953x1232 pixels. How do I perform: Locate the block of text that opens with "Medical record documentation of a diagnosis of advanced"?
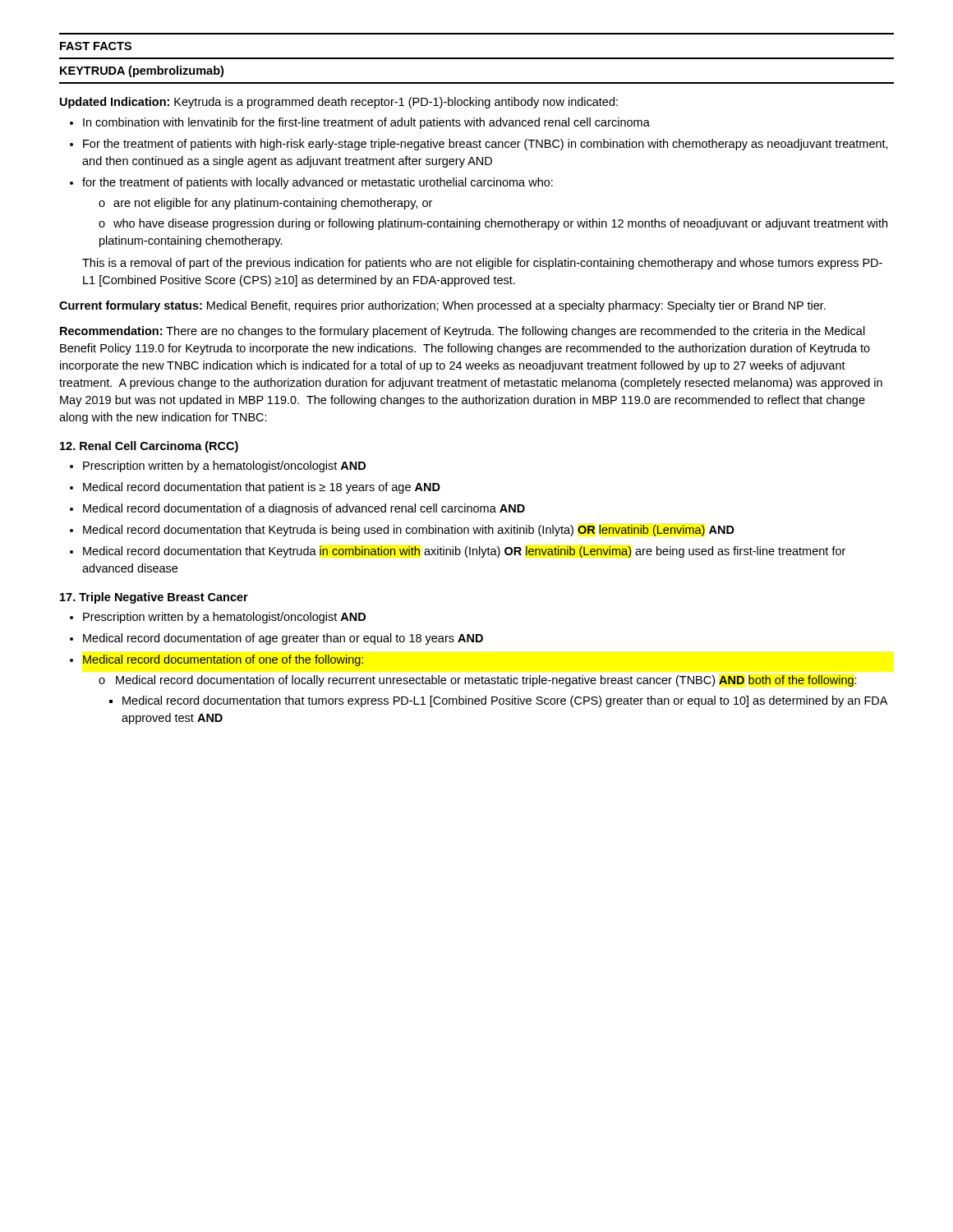(488, 509)
